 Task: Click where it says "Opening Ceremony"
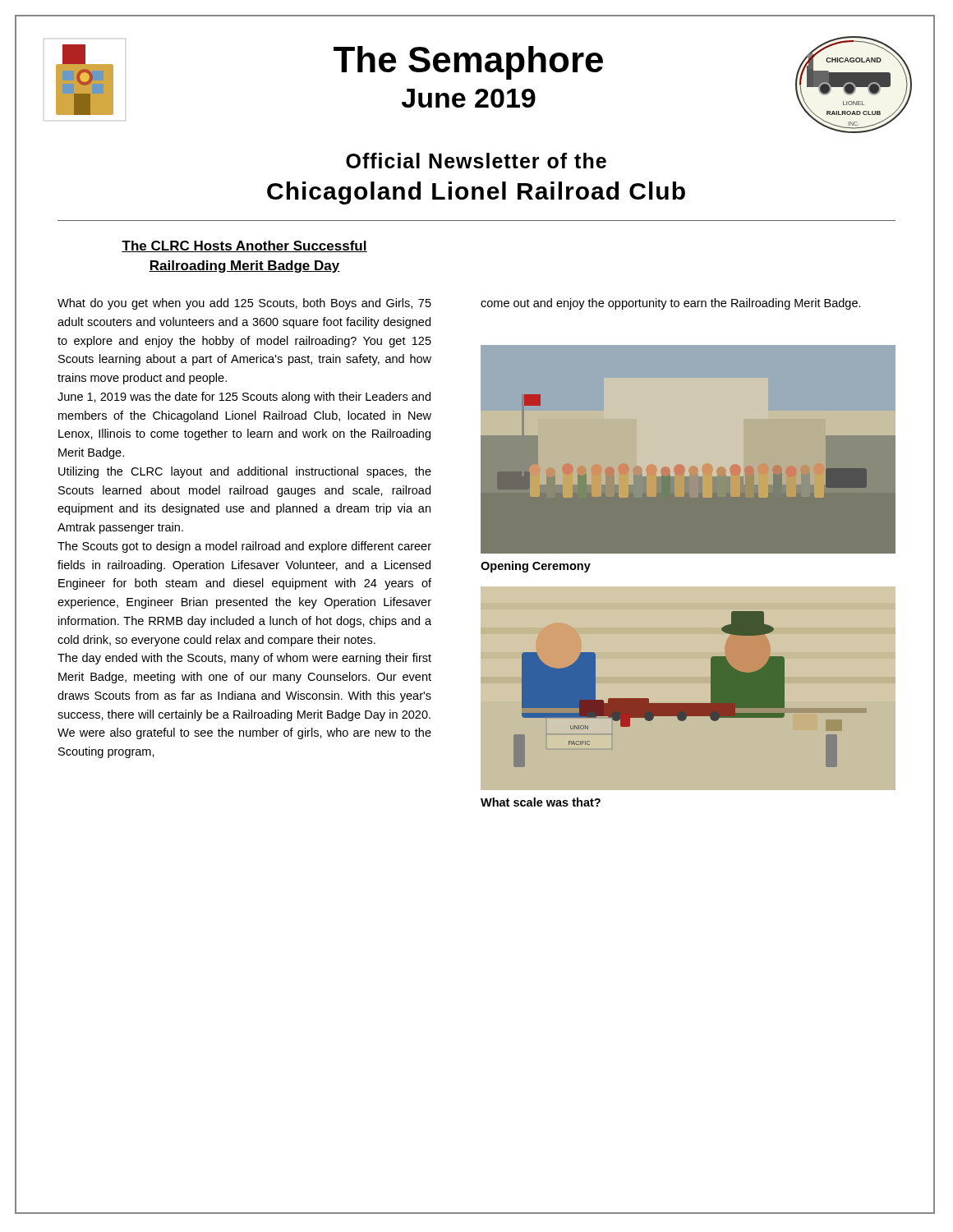[x=536, y=566]
